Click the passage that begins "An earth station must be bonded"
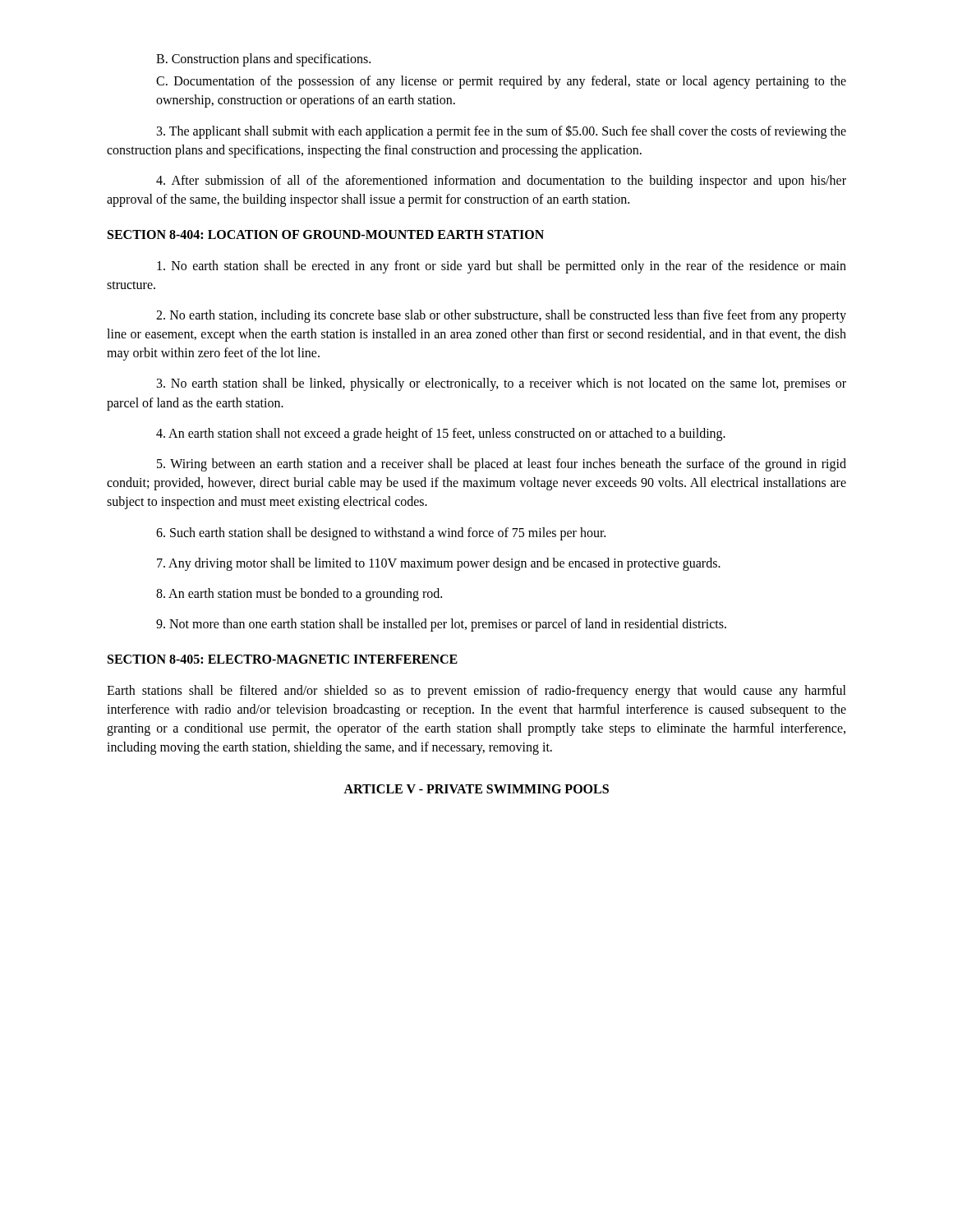 [300, 593]
